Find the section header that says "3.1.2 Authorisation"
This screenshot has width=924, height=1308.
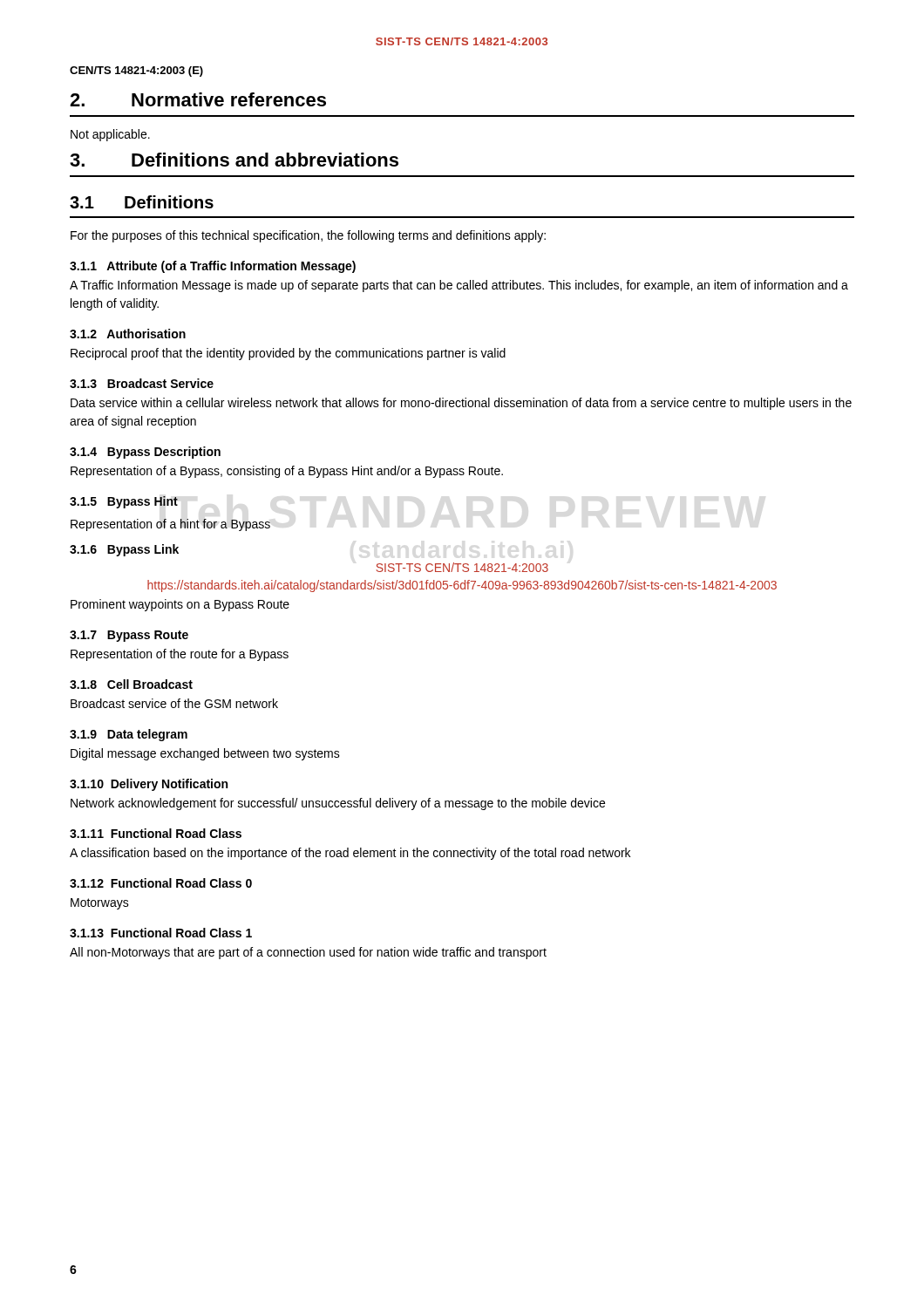tap(128, 334)
